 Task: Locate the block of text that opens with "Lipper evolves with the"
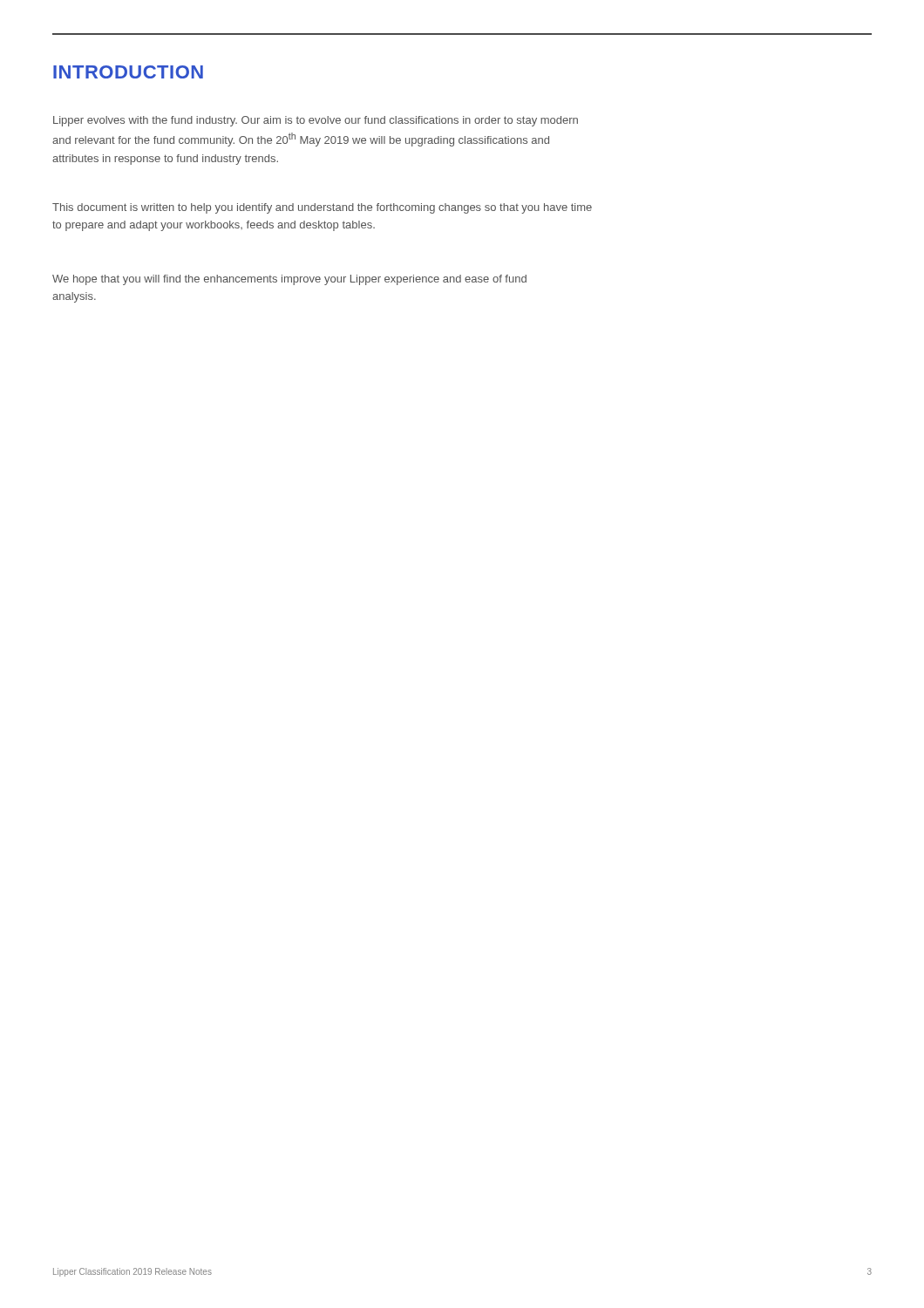click(x=315, y=139)
